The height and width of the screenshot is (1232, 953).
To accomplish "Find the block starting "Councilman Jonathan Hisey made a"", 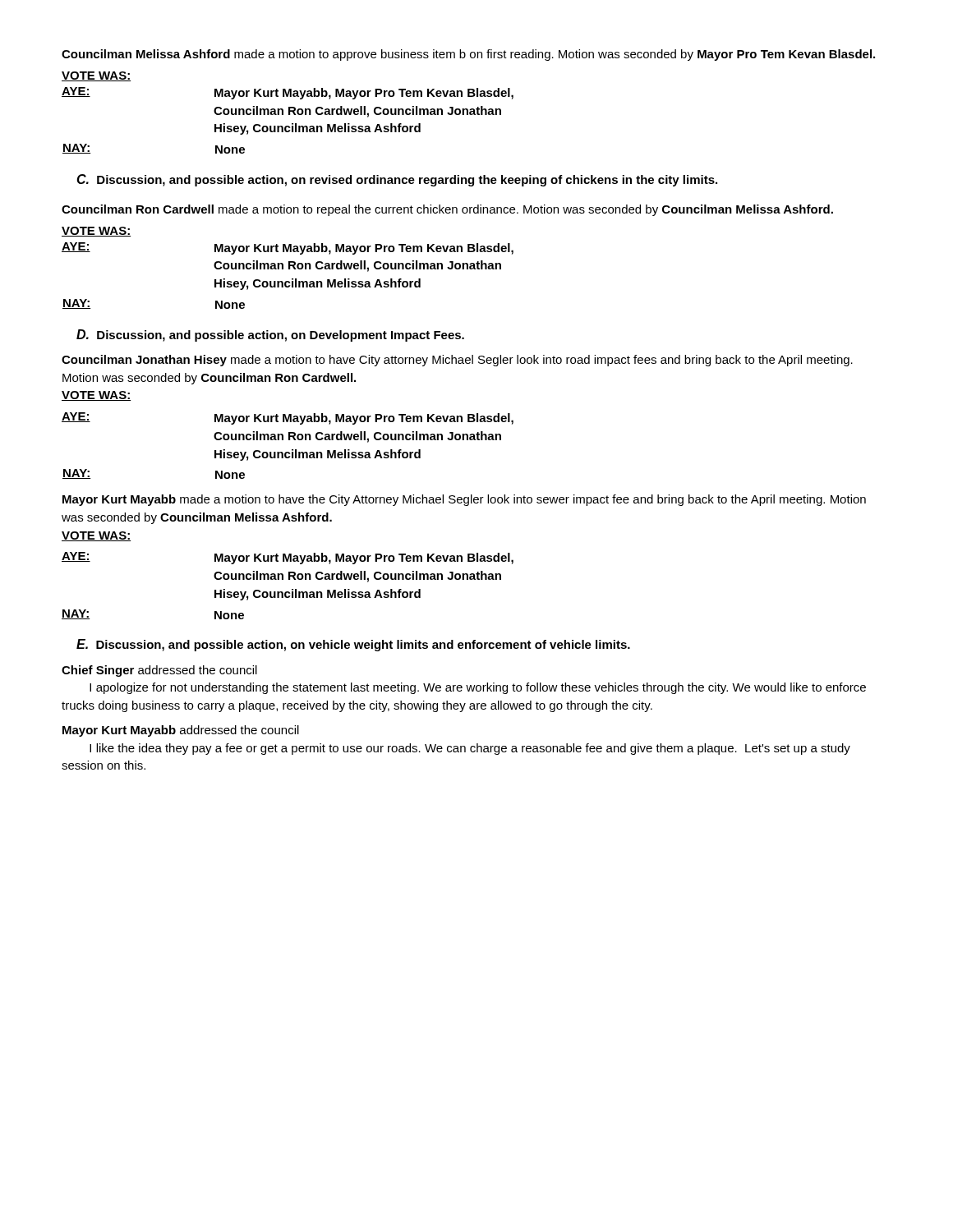I will coord(457,361).
